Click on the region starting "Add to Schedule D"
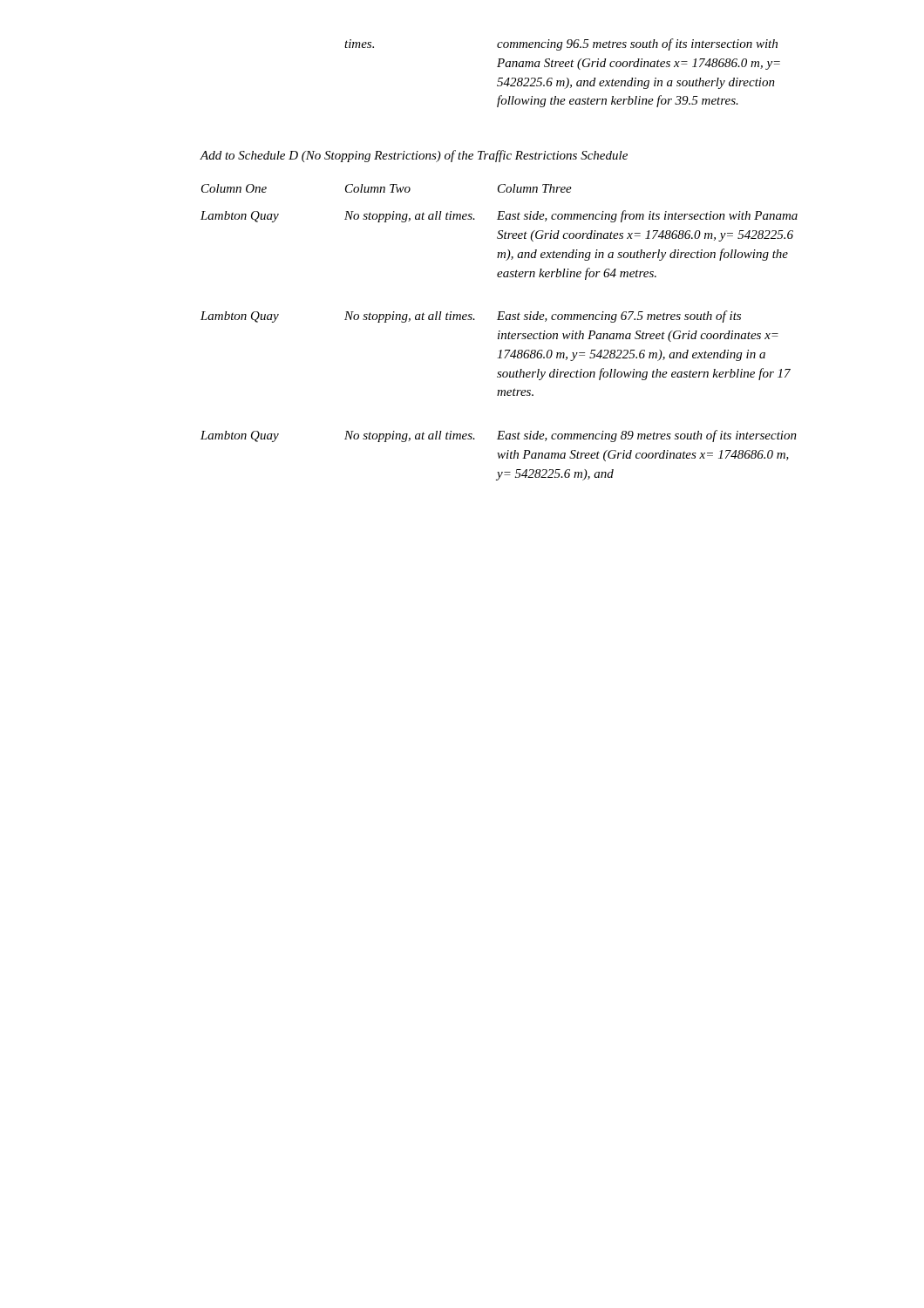Viewport: 924px width, 1308px height. click(x=414, y=155)
